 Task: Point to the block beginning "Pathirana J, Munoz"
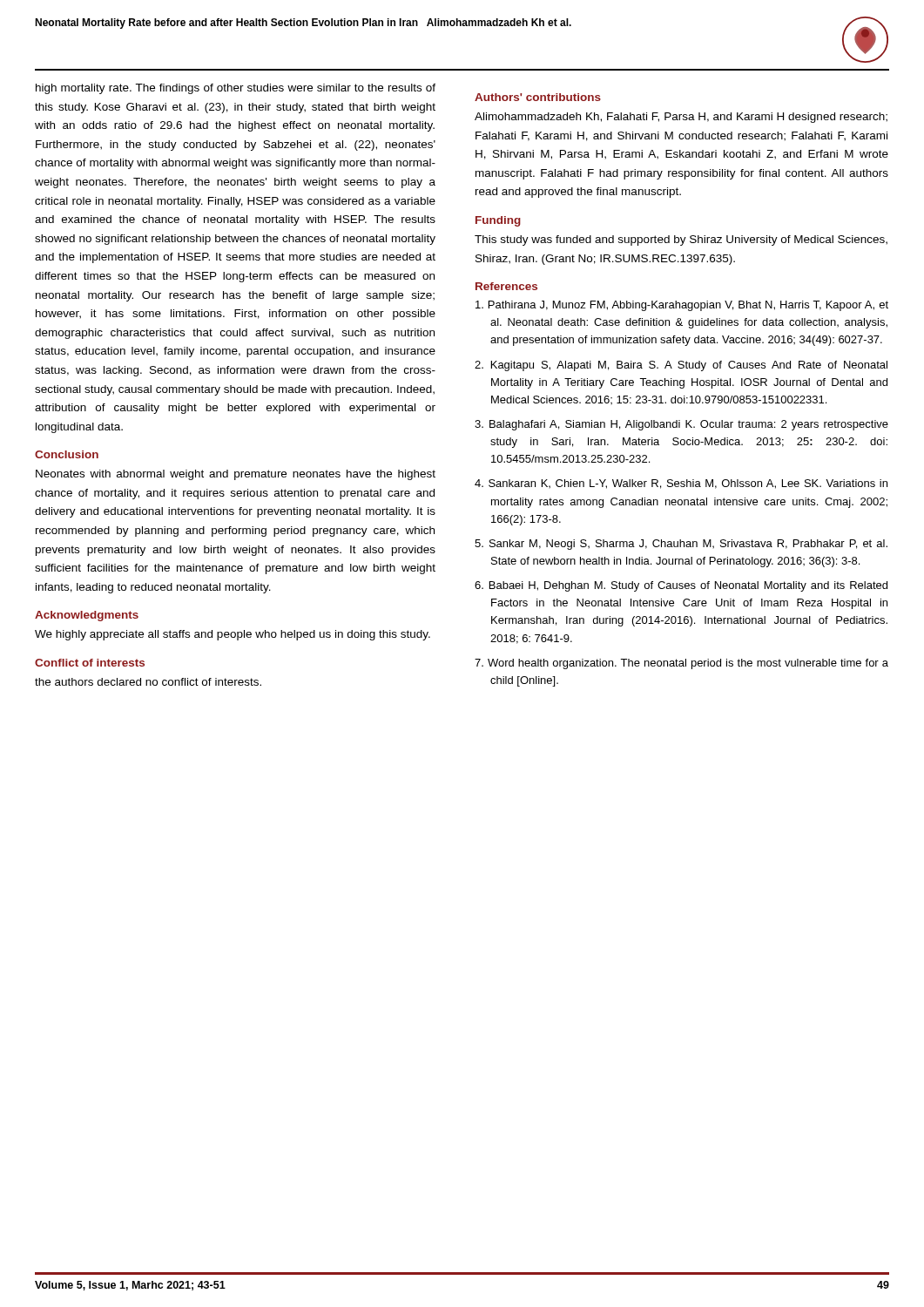pos(681,322)
